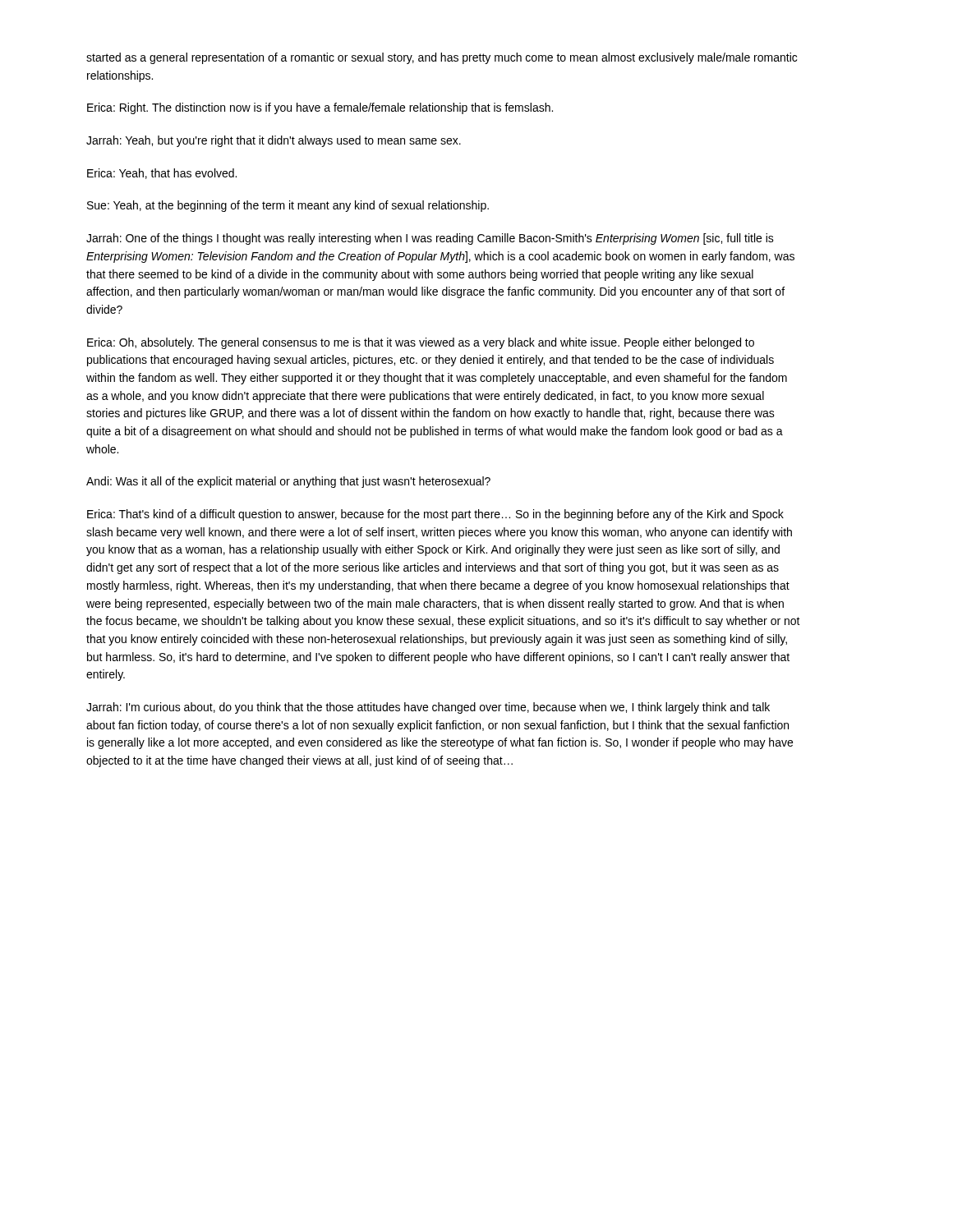Image resolution: width=953 pixels, height=1232 pixels.
Task: Click on the text block that says "Erica: Oh, absolutely. The general consensus to"
Action: pos(437,396)
